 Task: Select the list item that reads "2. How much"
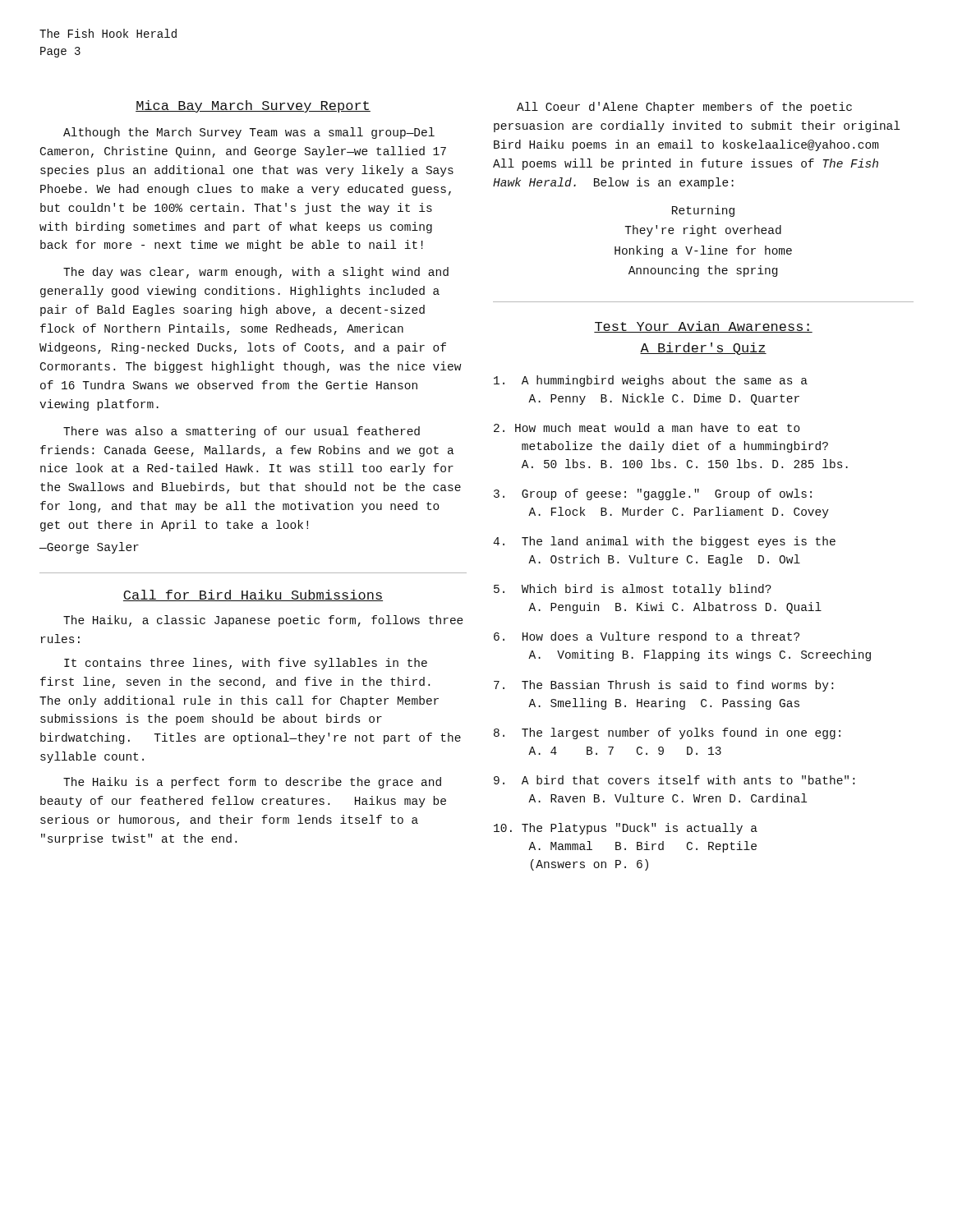coord(672,447)
